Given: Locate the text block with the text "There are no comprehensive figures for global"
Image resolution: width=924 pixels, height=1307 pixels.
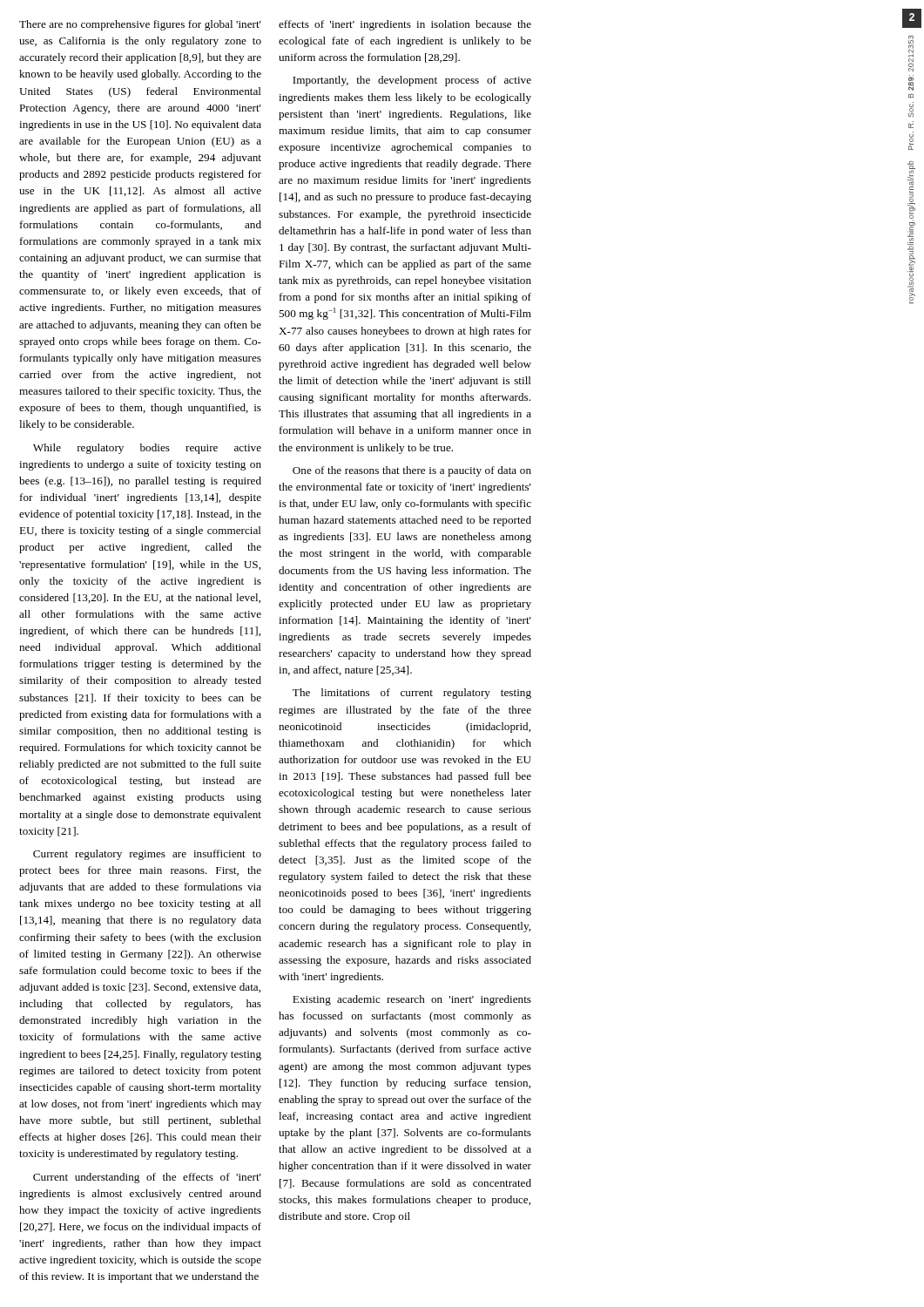Looking at the screenshot, I should (140, 224).
